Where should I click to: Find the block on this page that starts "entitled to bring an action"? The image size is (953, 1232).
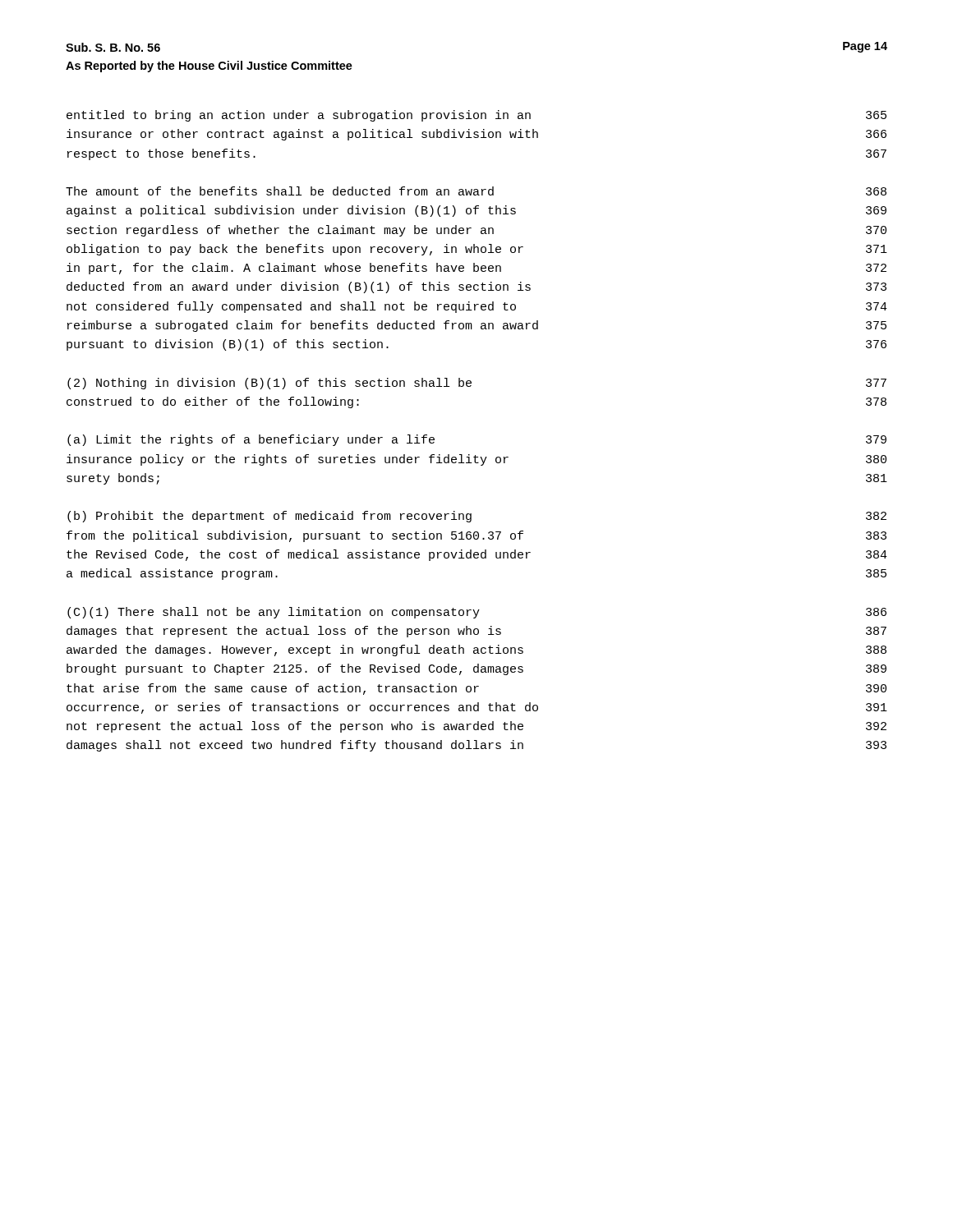(x=476, y=116)
